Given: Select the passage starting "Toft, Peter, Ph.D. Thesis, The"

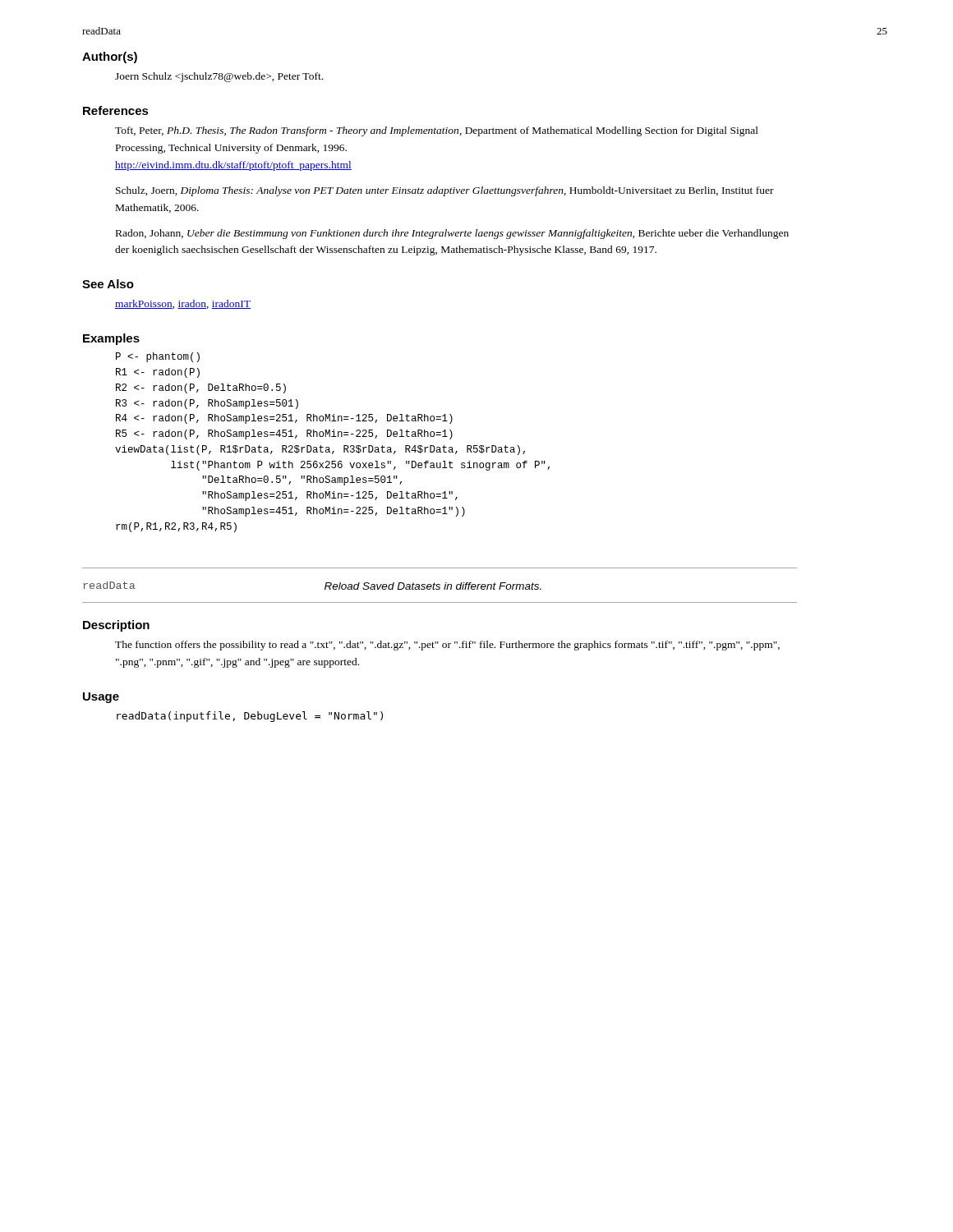Looking at the screenshot, I should [437, 131].
